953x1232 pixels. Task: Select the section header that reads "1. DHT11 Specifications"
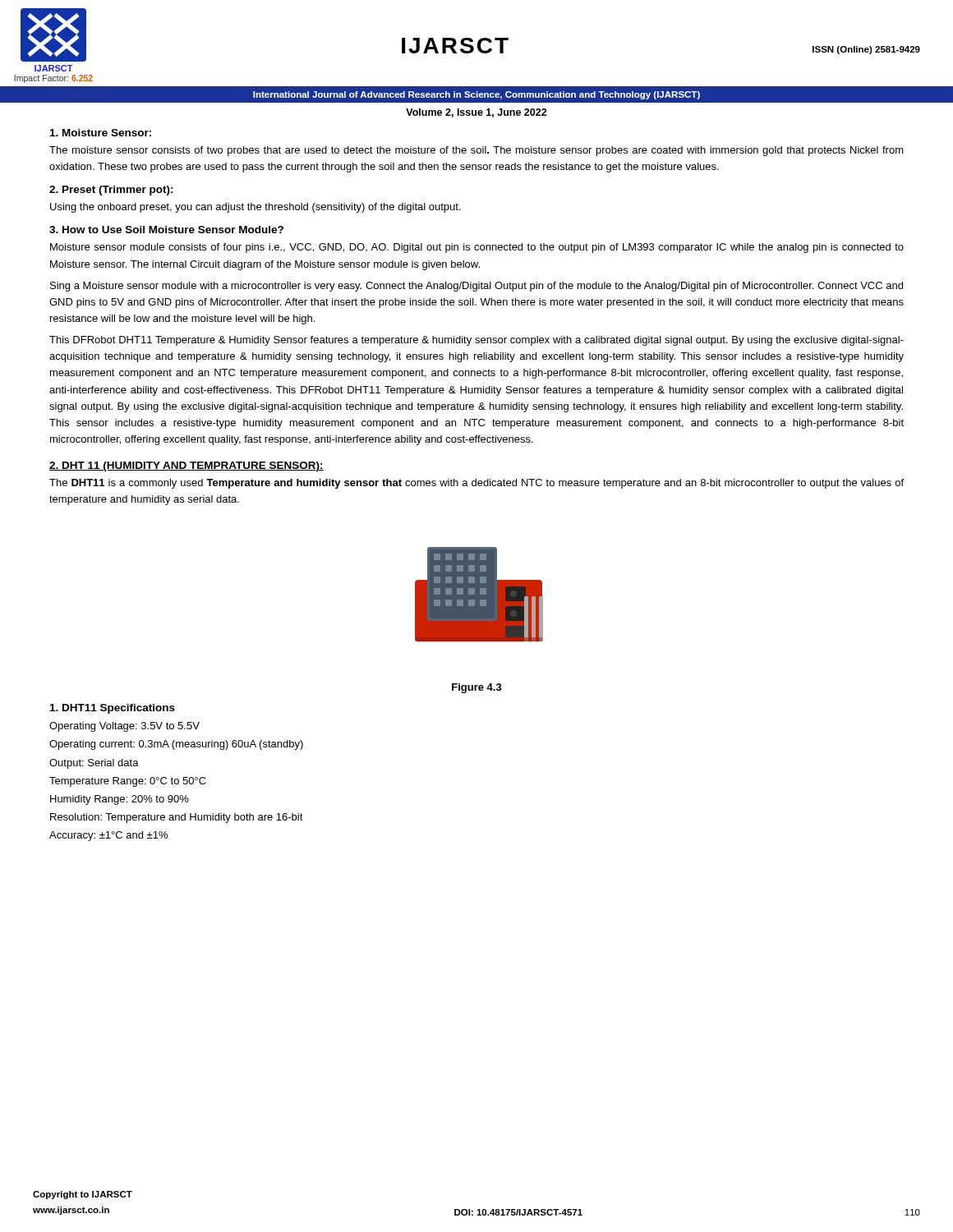click(x=112, y=708)
